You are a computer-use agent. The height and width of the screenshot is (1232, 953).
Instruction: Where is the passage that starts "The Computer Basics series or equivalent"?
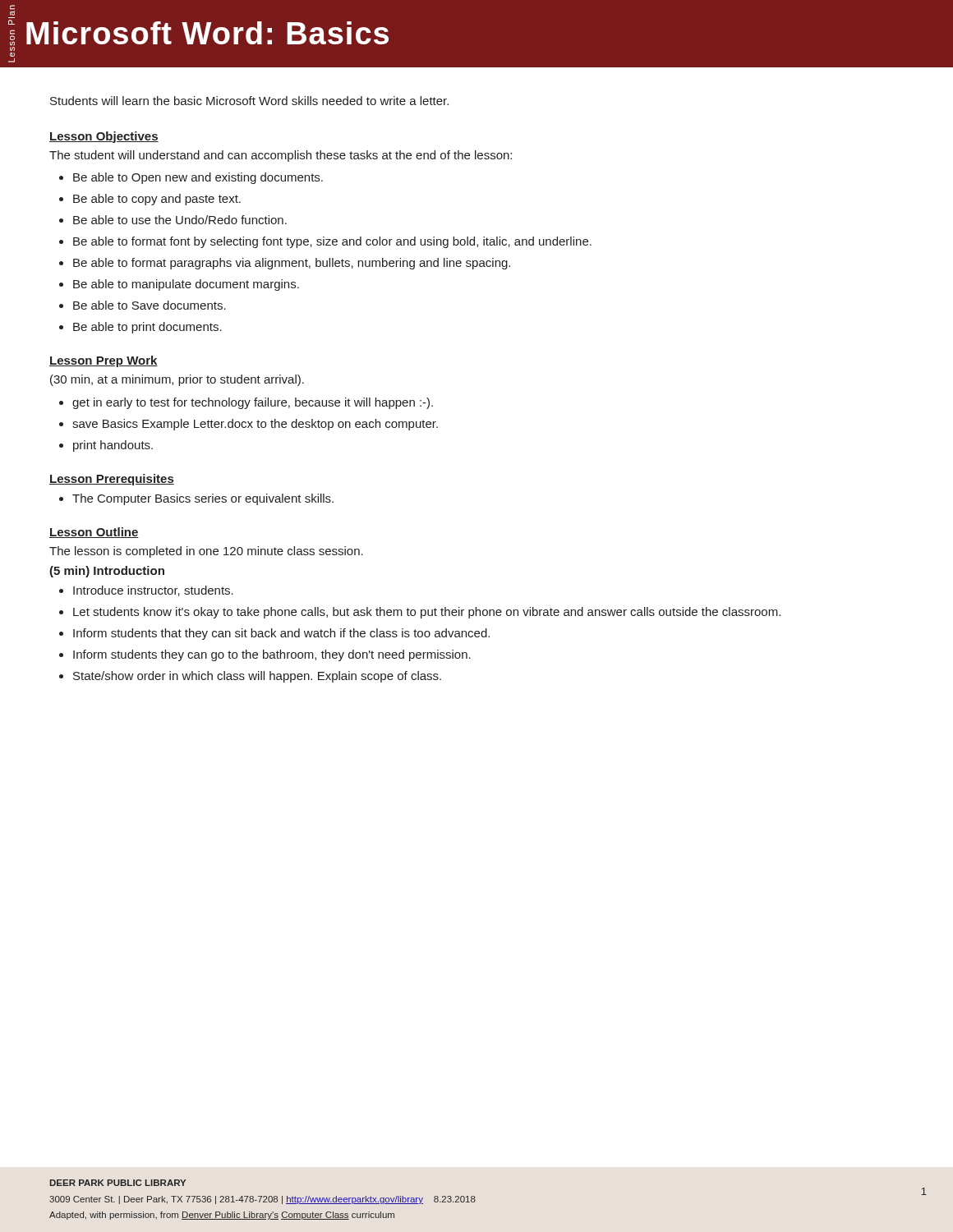click(x=203, y=498)
